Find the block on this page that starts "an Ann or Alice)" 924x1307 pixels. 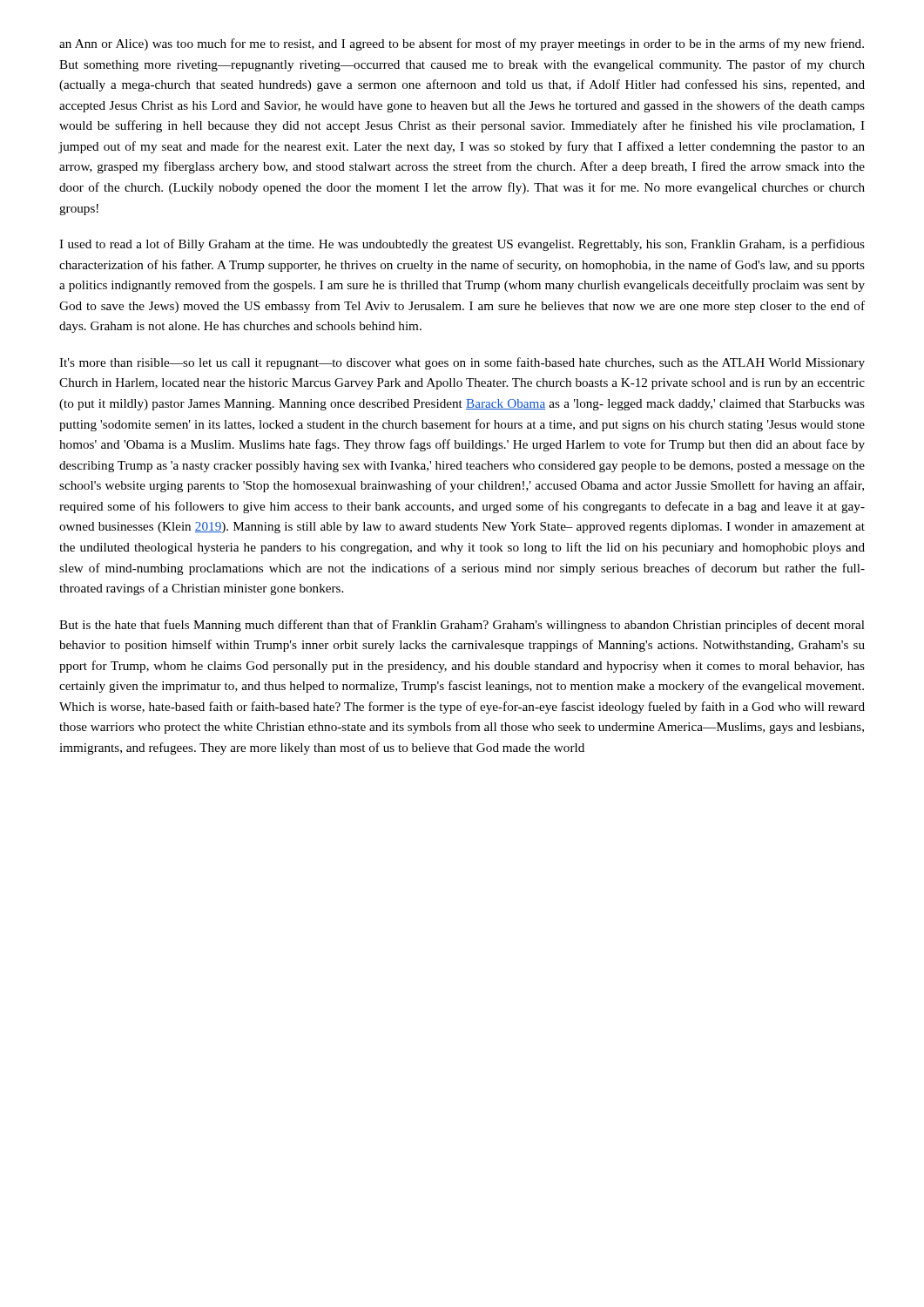click(462, 125)
